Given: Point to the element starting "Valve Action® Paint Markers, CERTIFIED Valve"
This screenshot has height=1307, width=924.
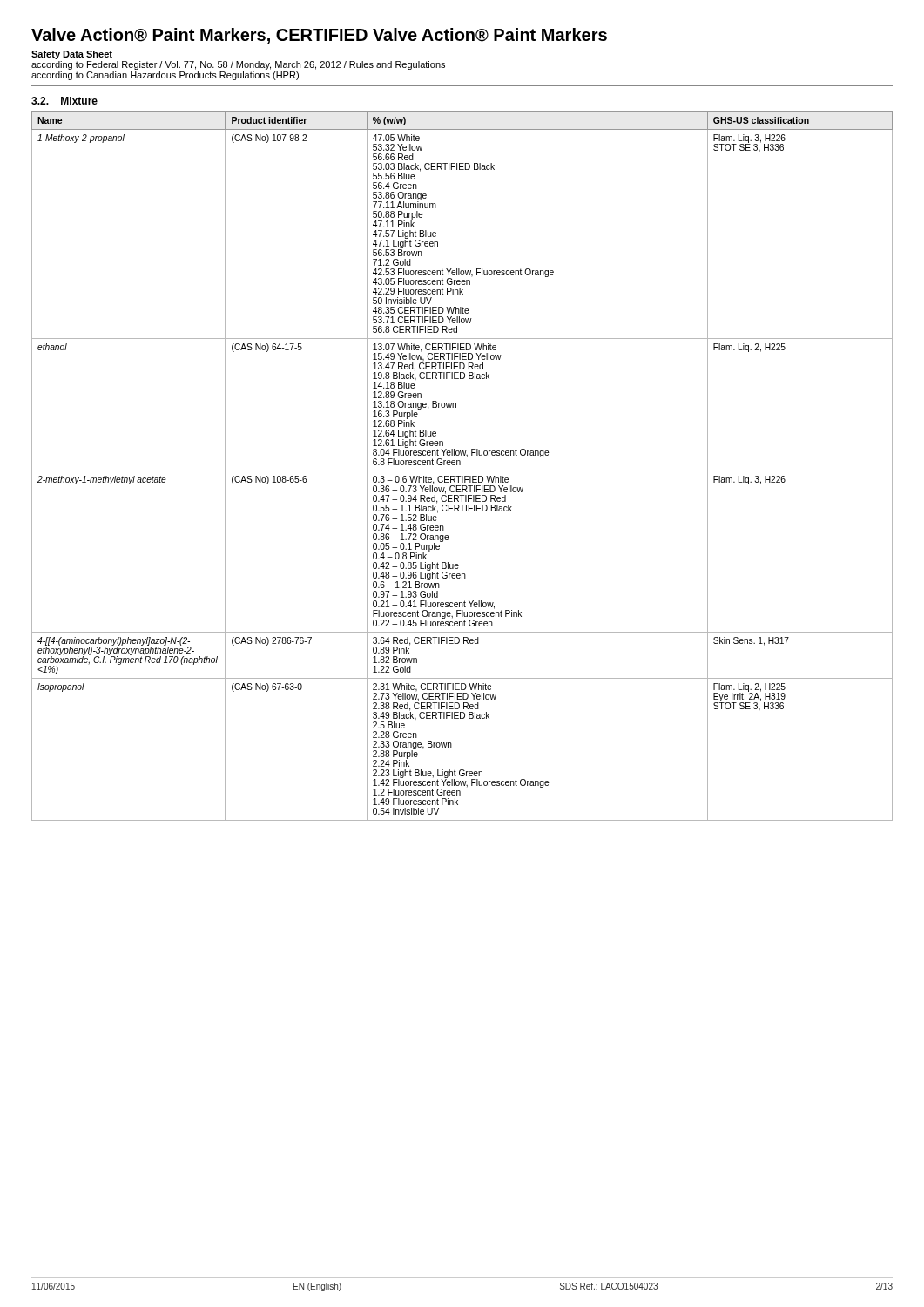Looking at the screenshot, I should pyautogui.click(x=319, y=35).
